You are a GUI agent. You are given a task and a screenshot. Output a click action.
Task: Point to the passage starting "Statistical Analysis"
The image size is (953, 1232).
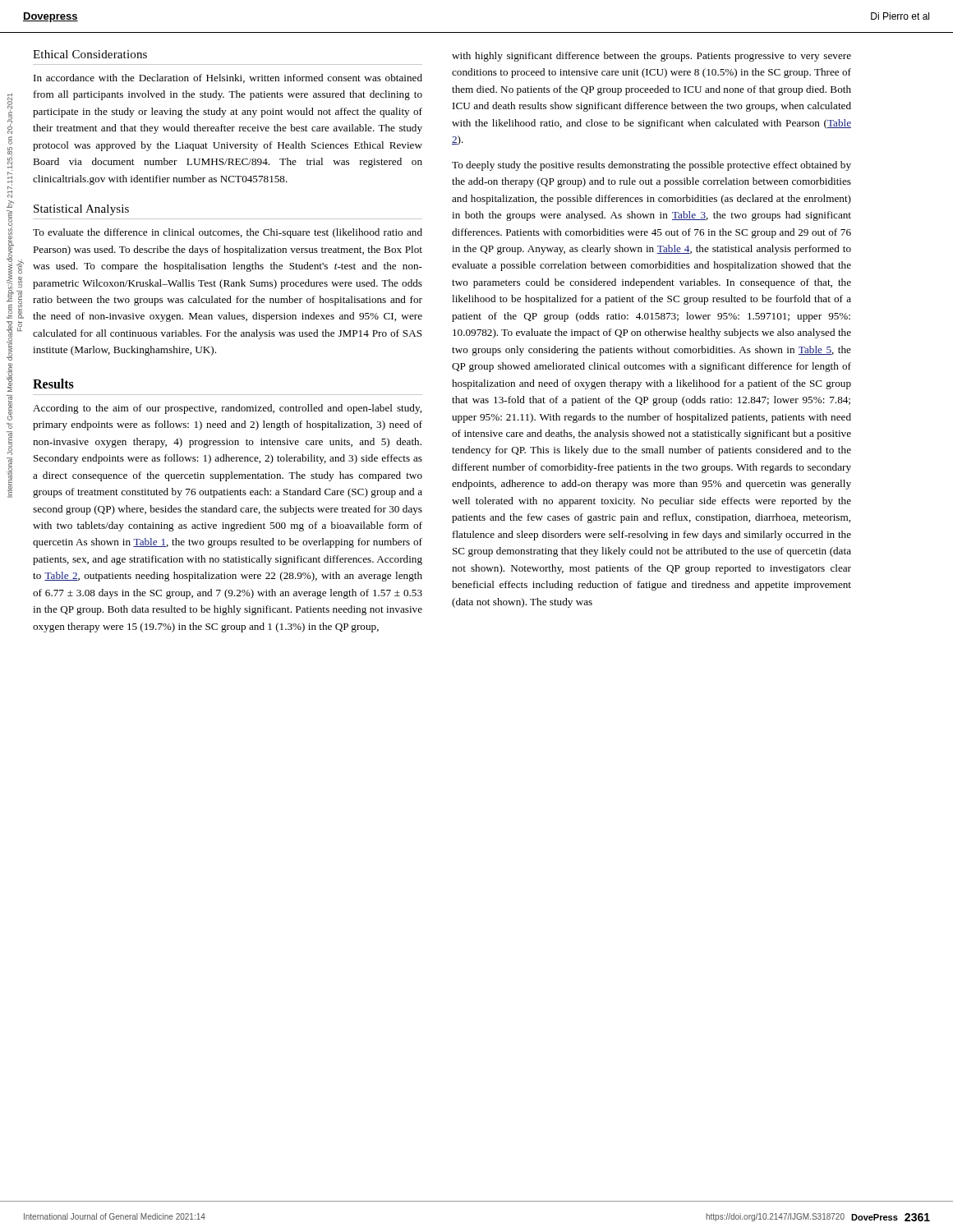point(81,209)
